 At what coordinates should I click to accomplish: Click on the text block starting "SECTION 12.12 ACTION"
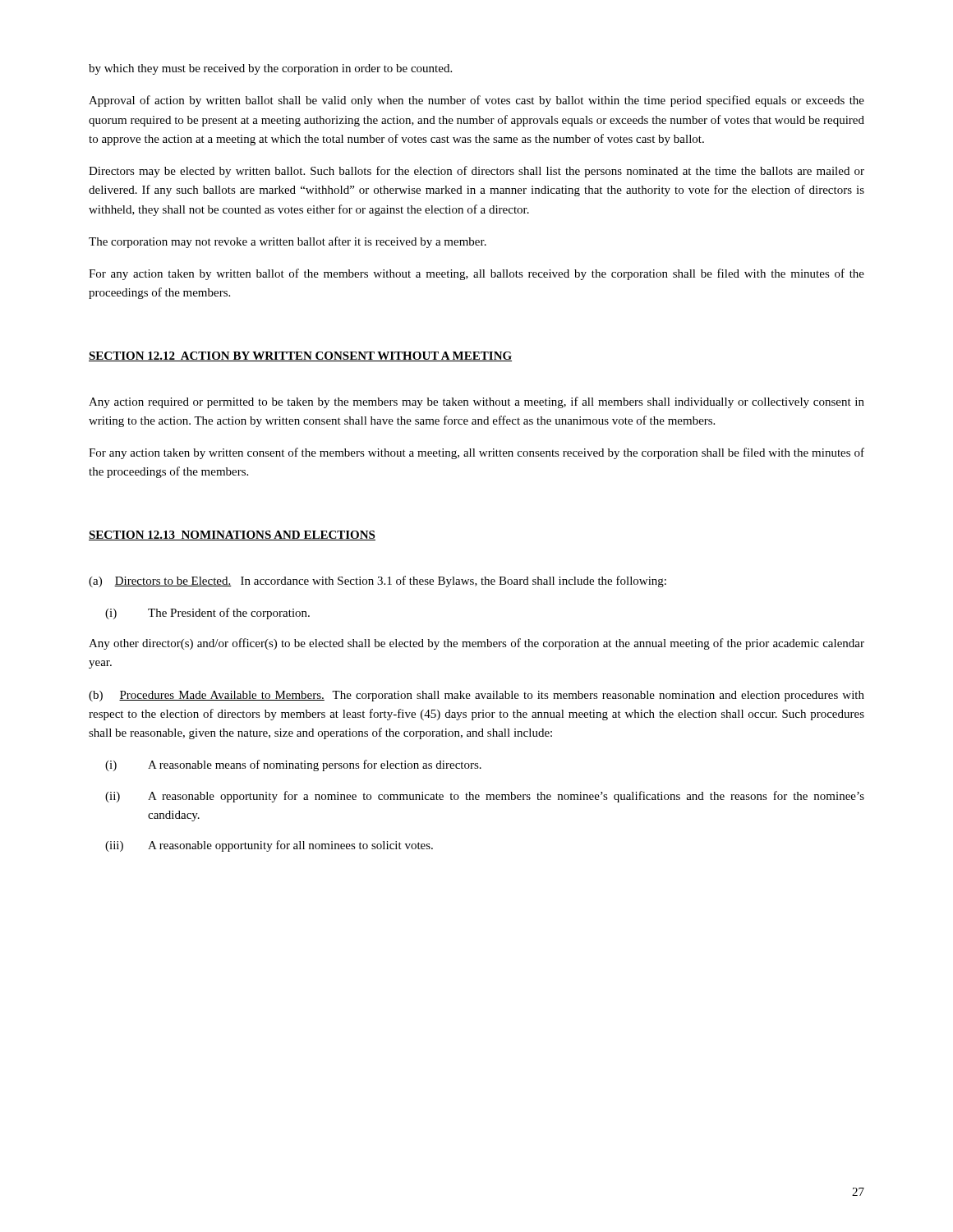[x=300, y=355]
